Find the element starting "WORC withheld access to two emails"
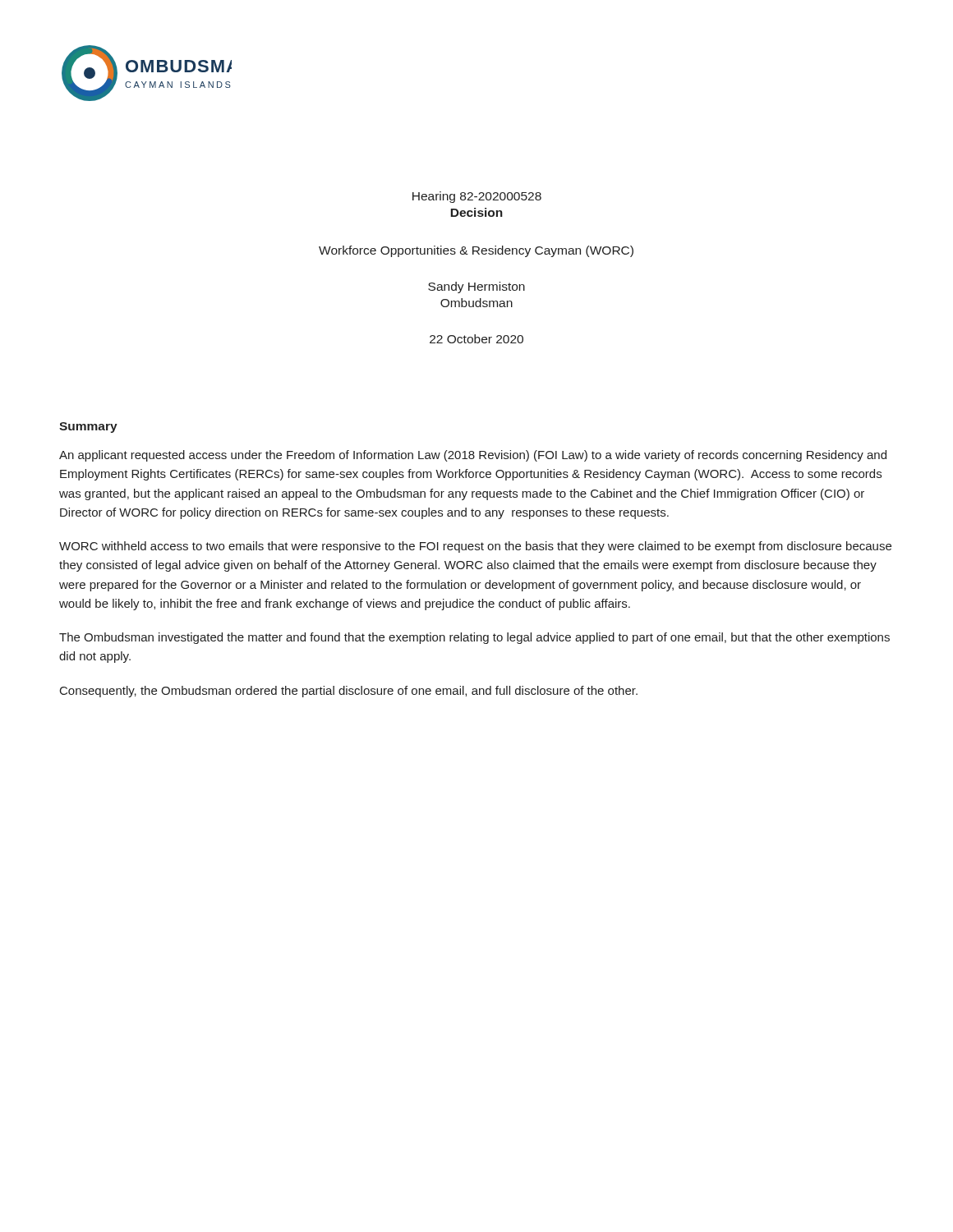Screen dimensions: 1232x953 tap(476, 574)
